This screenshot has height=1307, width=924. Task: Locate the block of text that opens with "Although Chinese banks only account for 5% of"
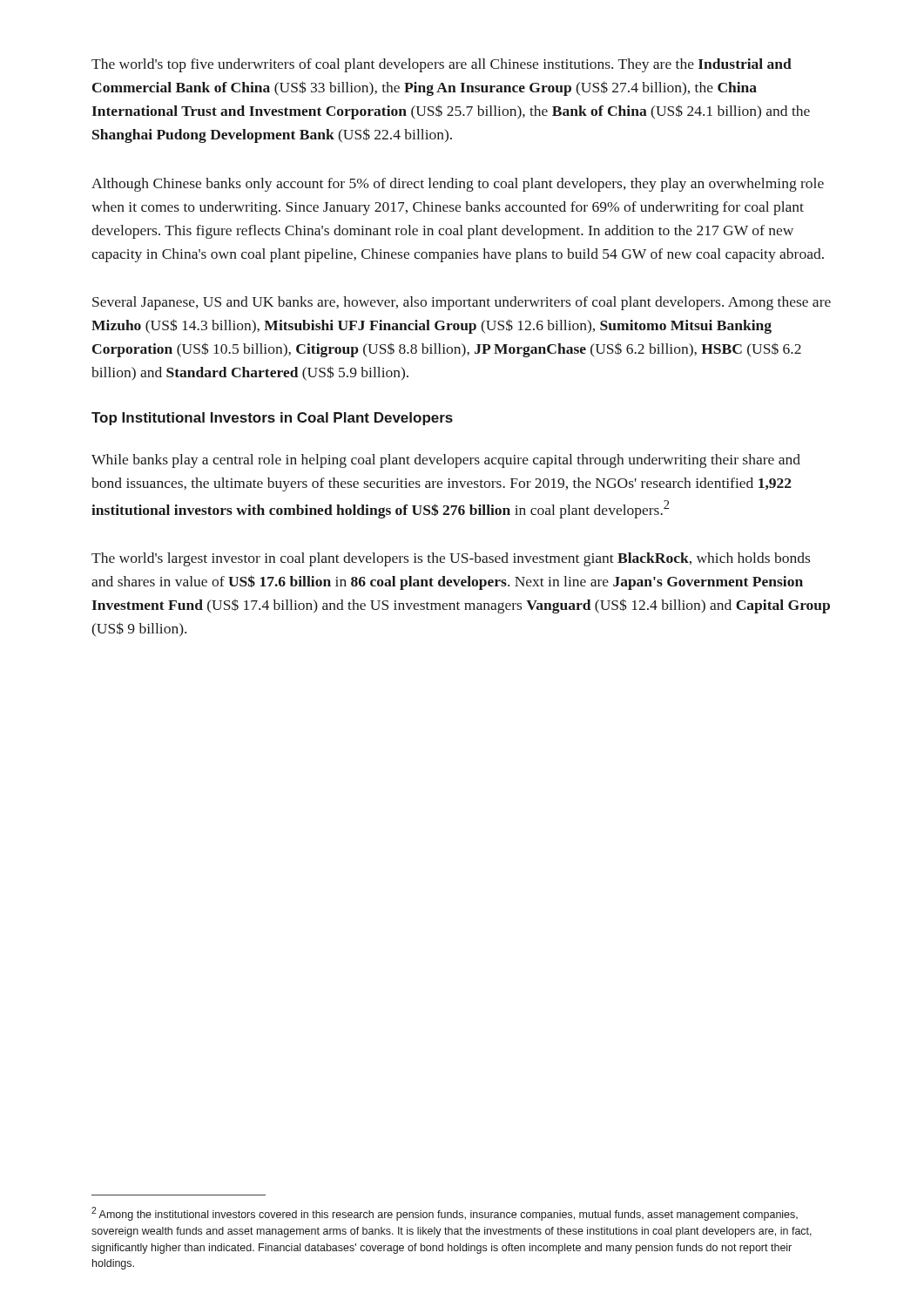coord(458,218)
